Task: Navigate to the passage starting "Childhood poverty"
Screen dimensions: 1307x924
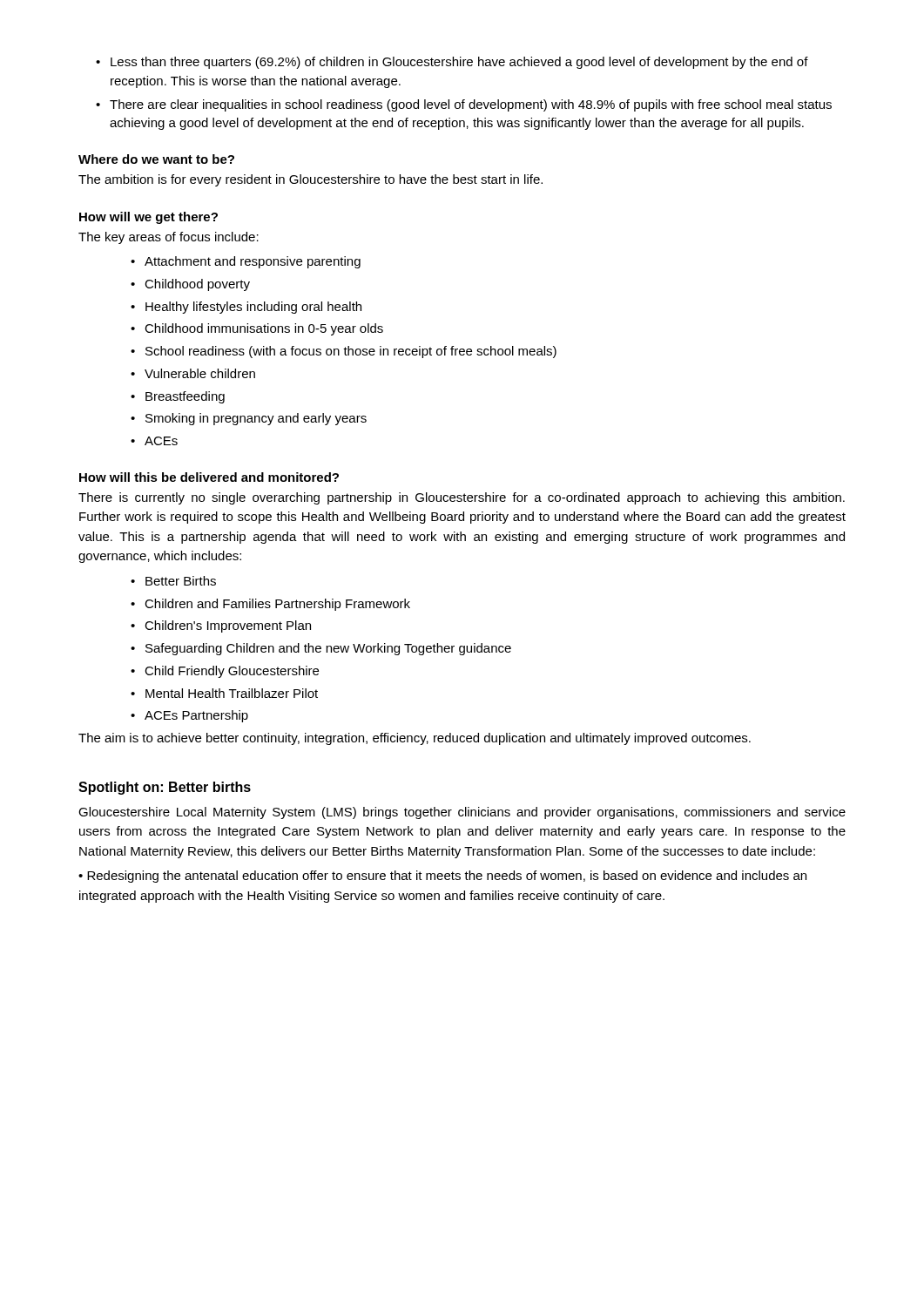Action: tap(190, 285)
